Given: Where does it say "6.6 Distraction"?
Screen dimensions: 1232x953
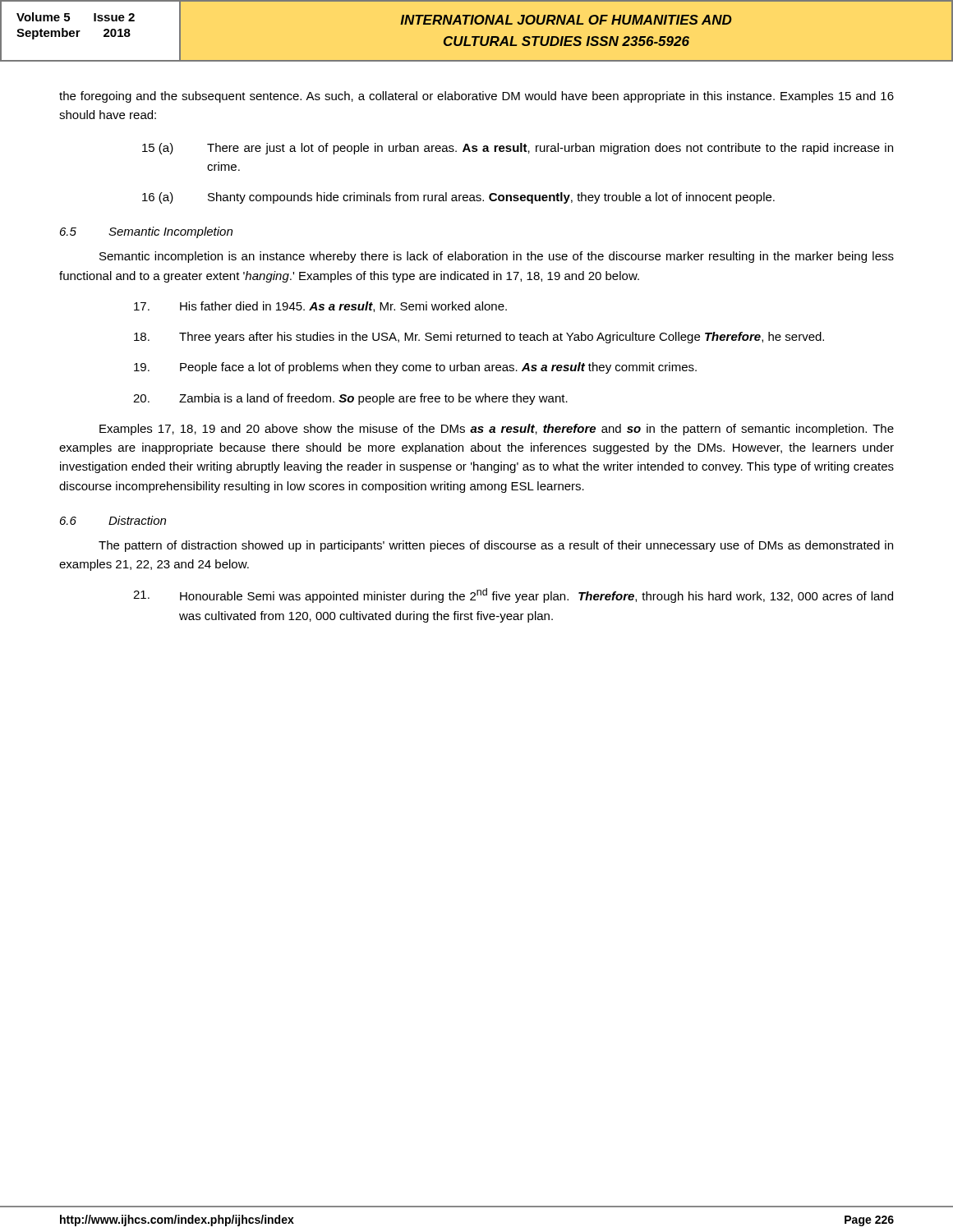Looking at the screenshot, I should 113,520.
